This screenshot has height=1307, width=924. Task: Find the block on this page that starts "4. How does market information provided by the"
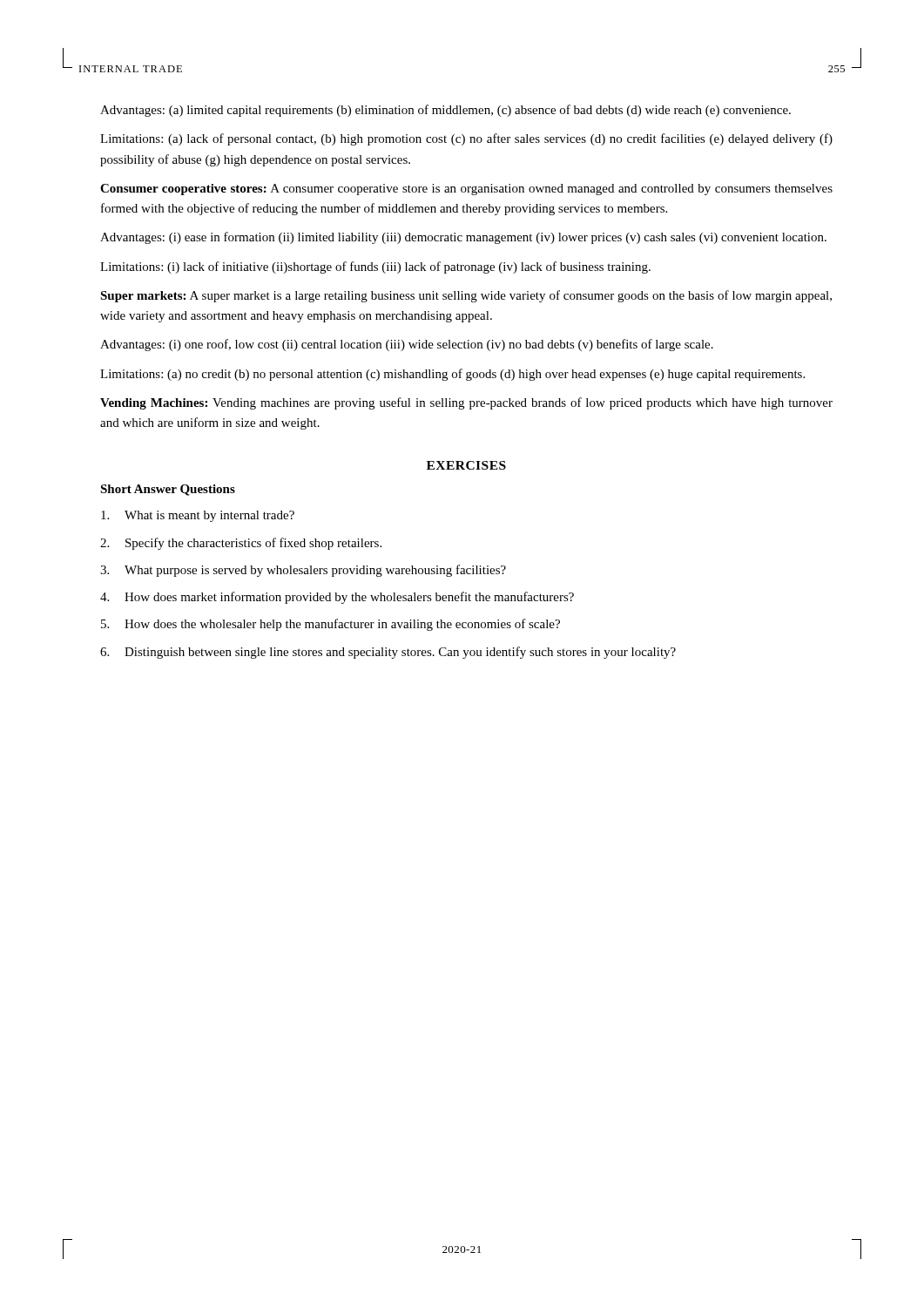pyautogui.click(x=466, y=597)
